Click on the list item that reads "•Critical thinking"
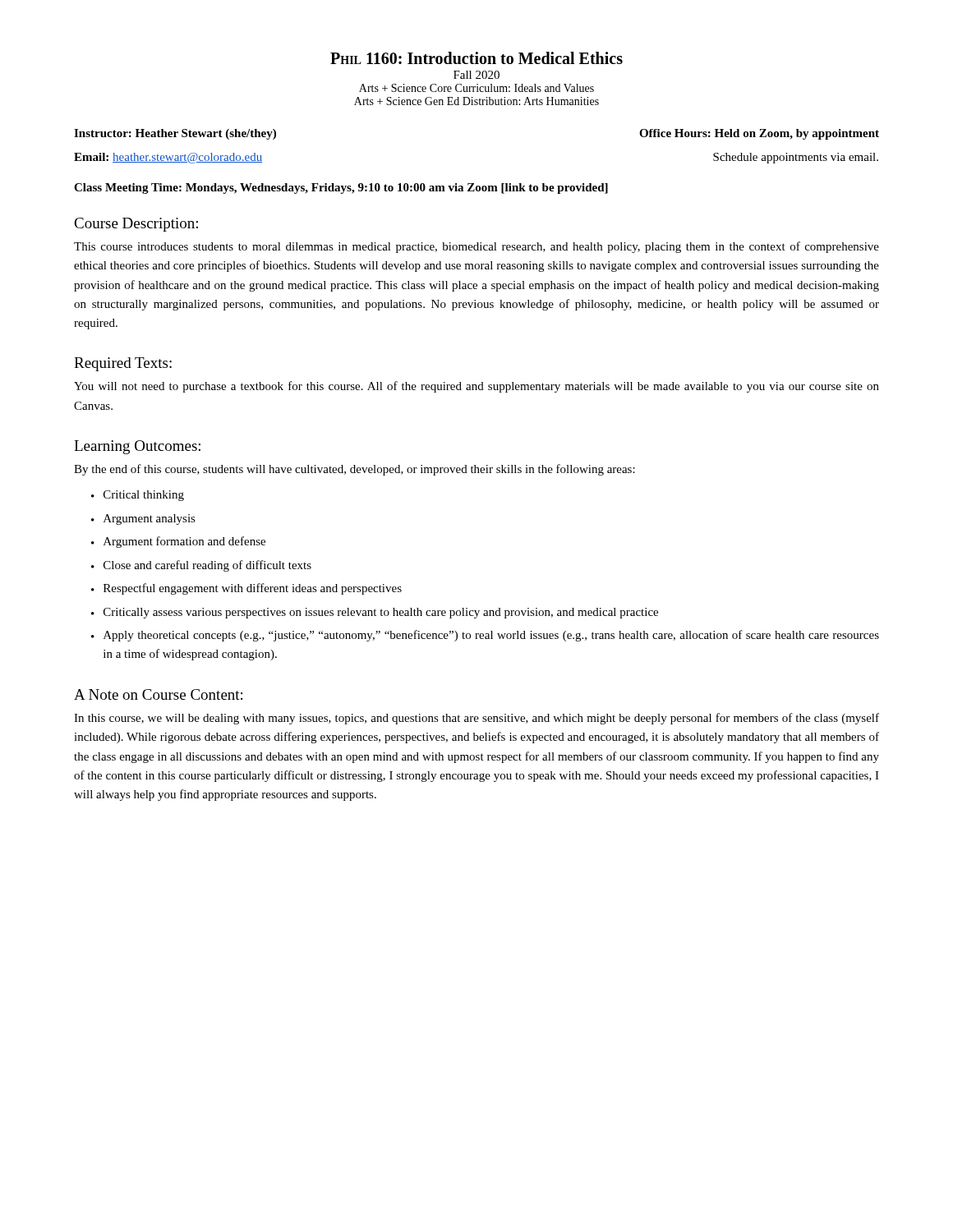 coord(138,496)
